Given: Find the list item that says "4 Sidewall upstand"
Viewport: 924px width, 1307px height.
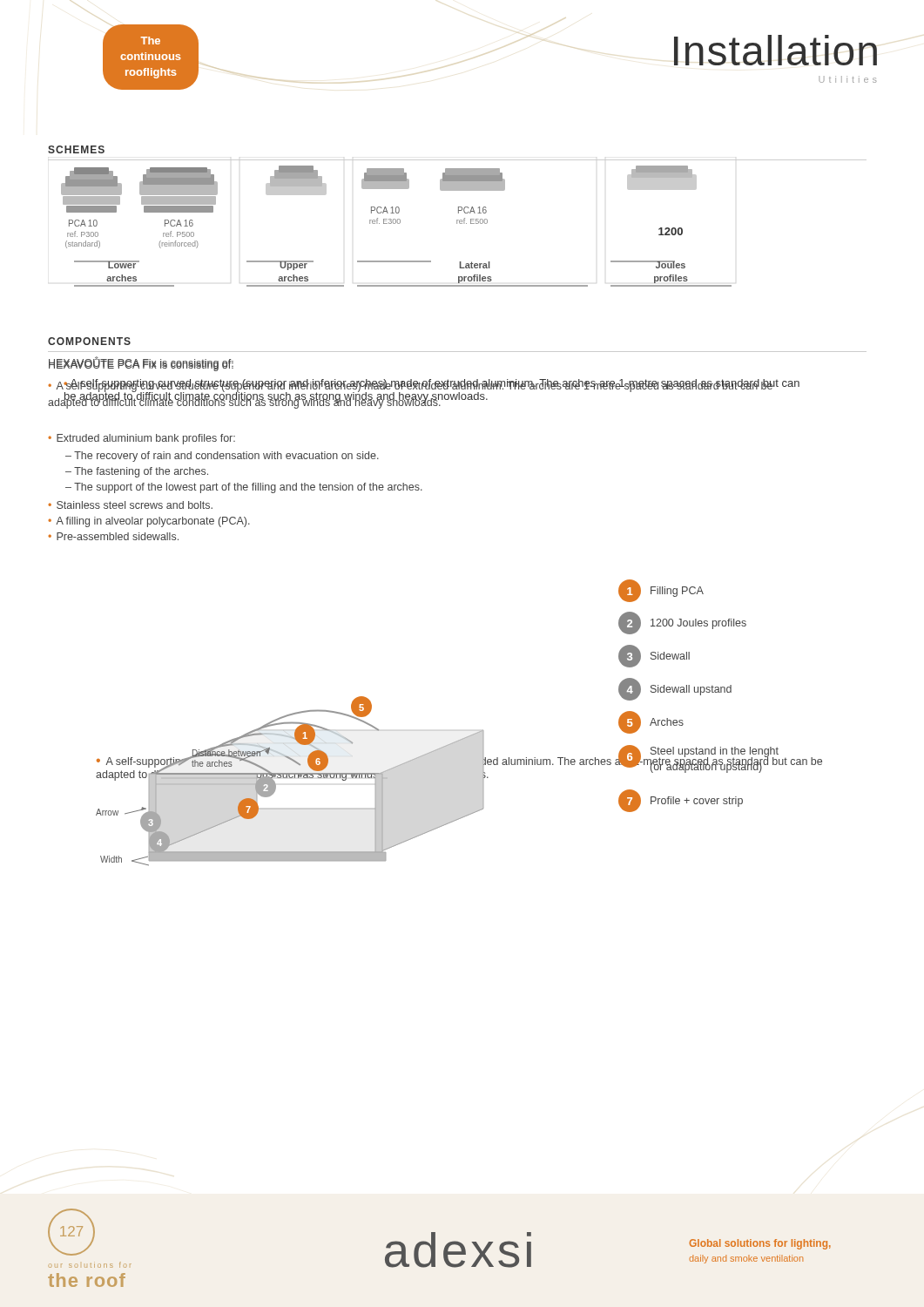Looking at the screenshot, I should 675,689.
